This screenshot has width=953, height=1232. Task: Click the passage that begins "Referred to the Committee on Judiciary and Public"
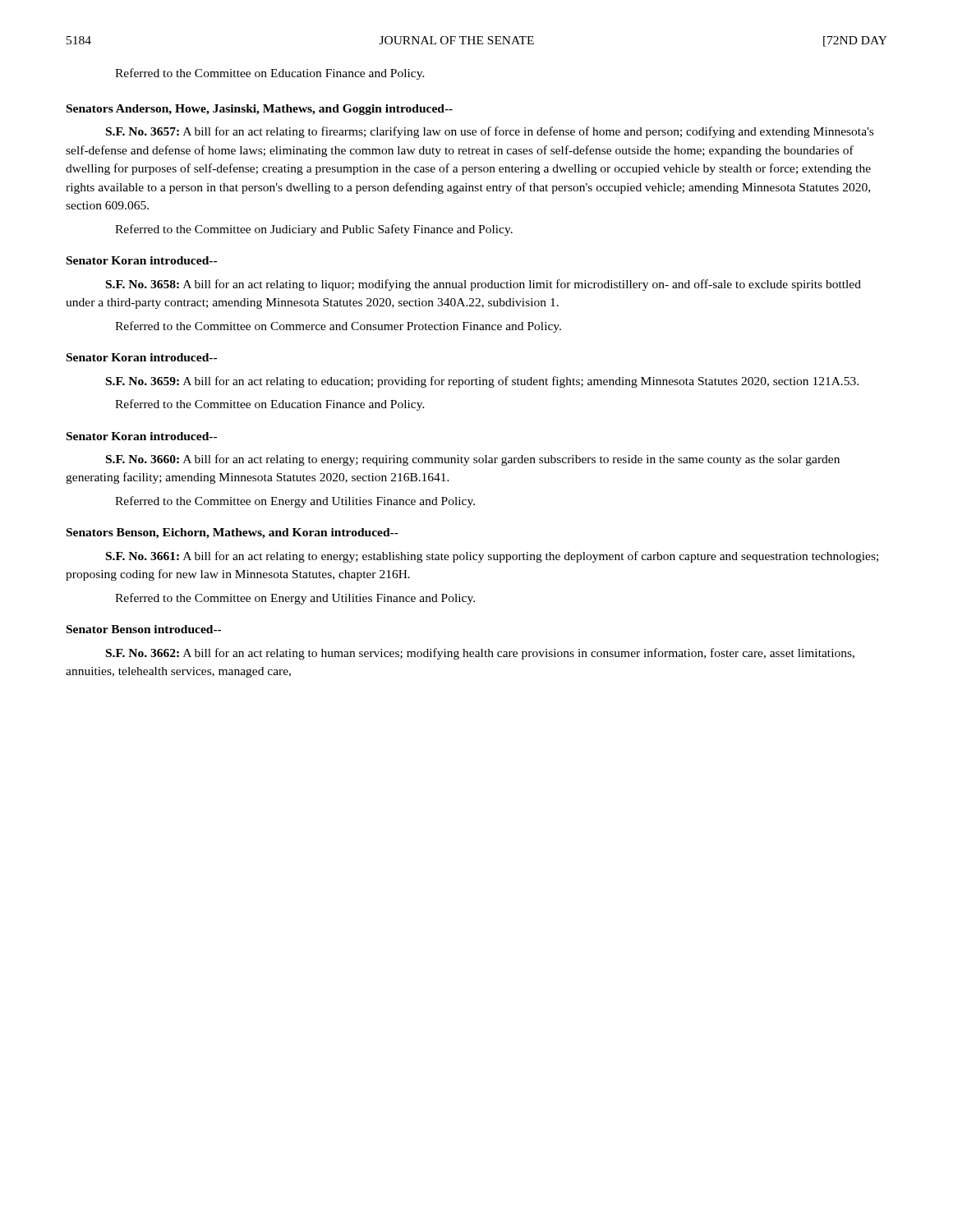(x=314, y=229)
